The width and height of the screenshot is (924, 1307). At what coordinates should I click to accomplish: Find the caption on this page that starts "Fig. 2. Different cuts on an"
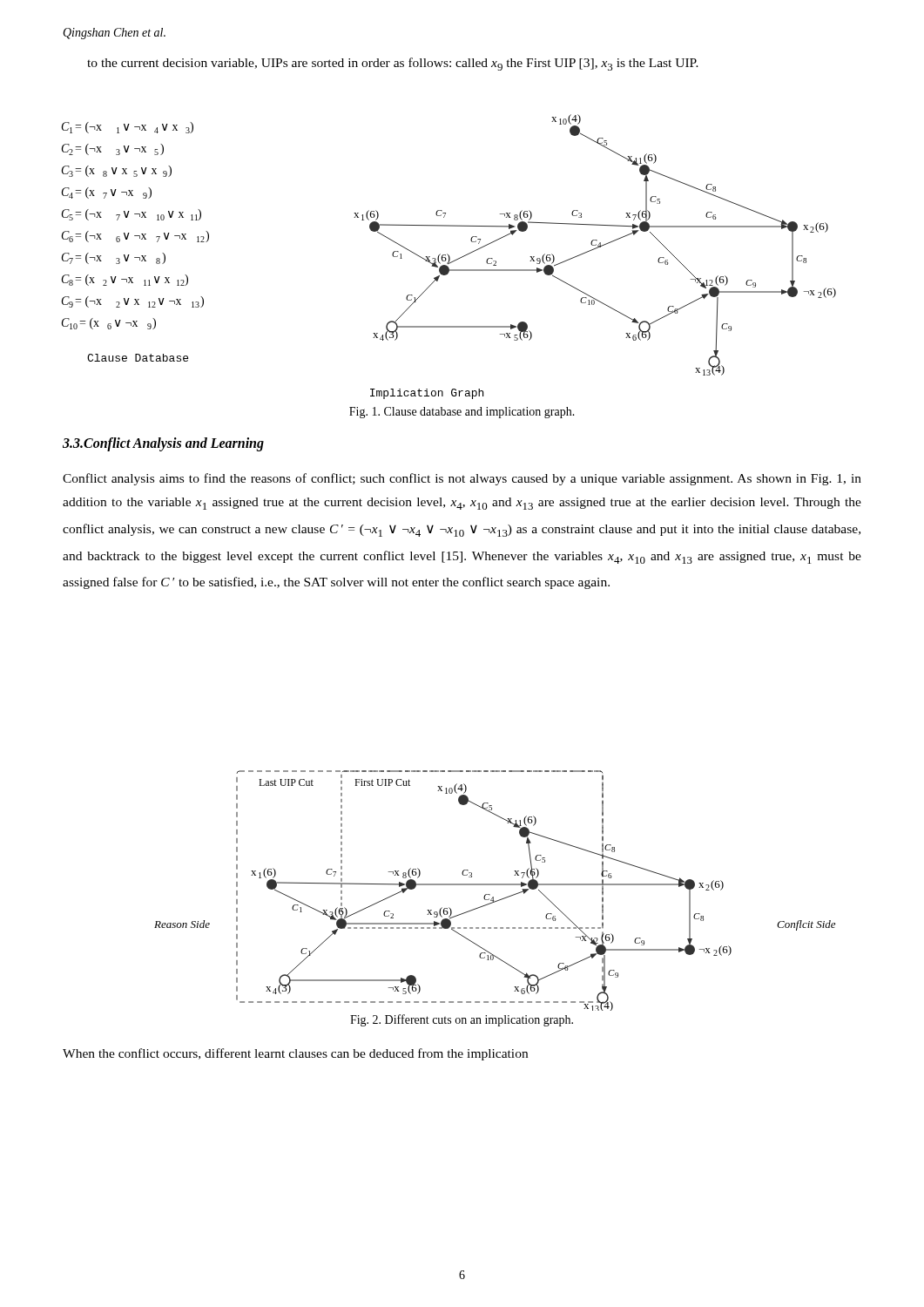pyautogui.click(x=462, y=1020)
